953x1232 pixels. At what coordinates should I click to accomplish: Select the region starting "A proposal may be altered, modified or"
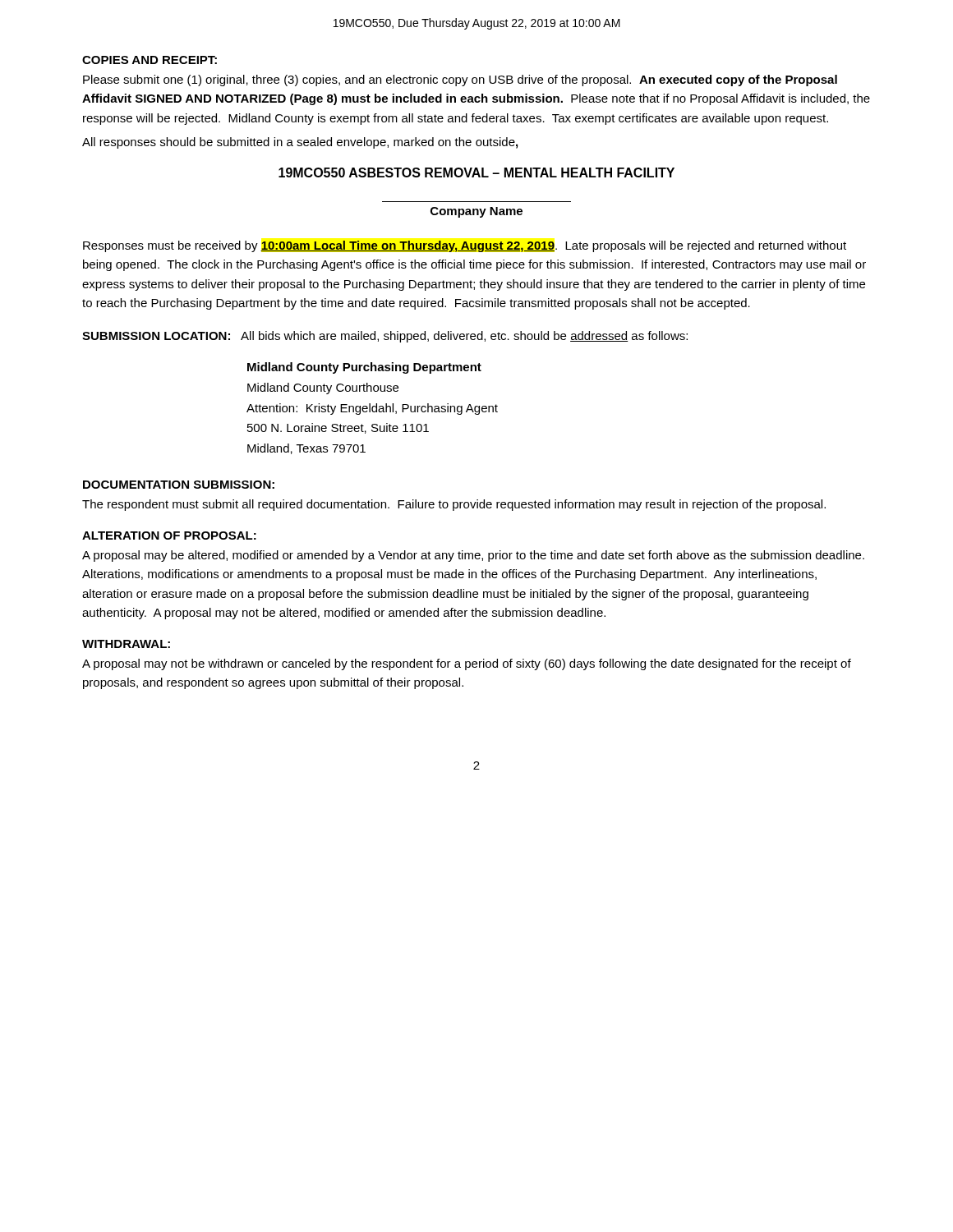coord(475,583)
